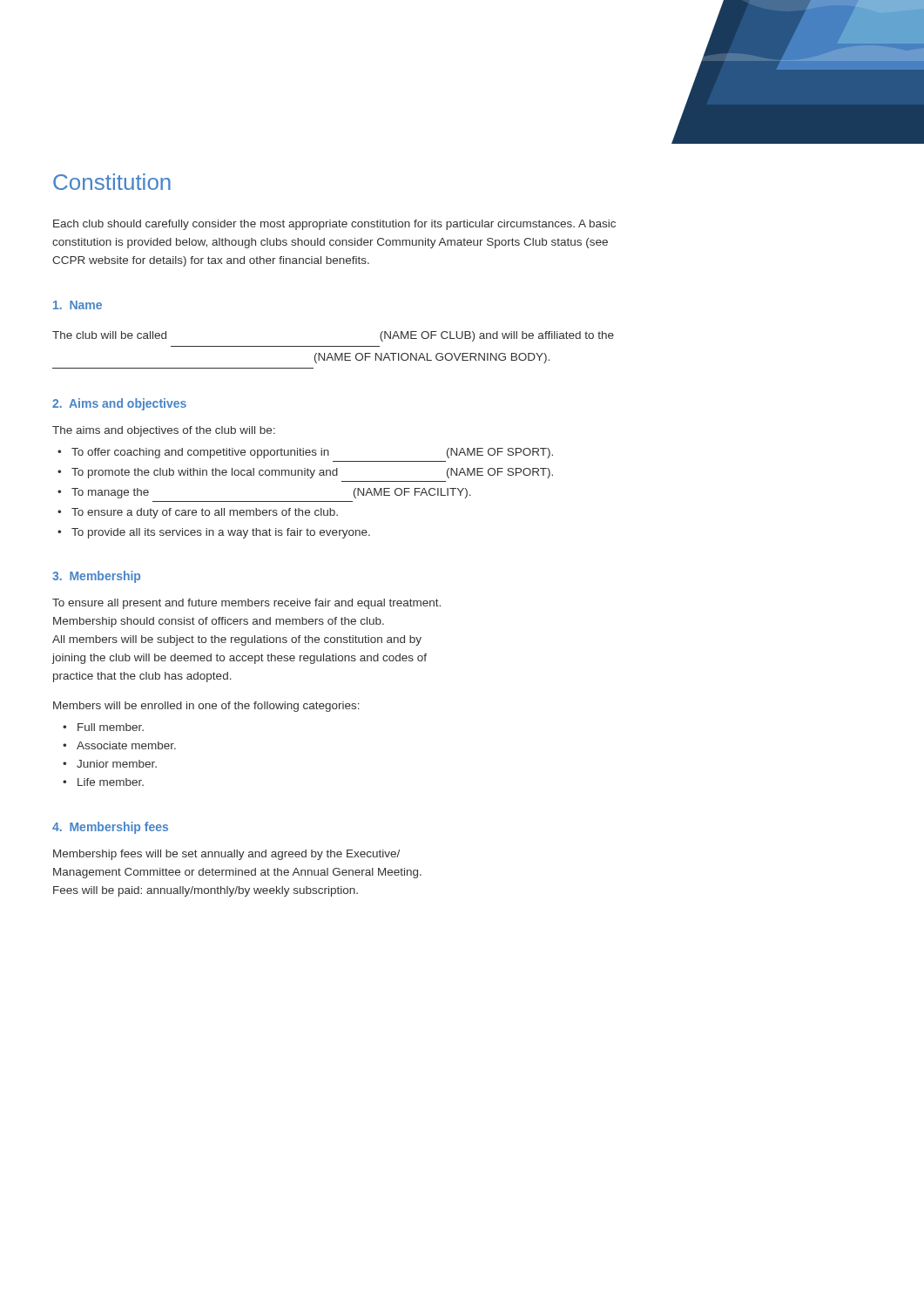Image resolution: width=924 pixels, height=1307 pixels.
Task: Select the element starting "Members will be"
Action: coord(206,706)
